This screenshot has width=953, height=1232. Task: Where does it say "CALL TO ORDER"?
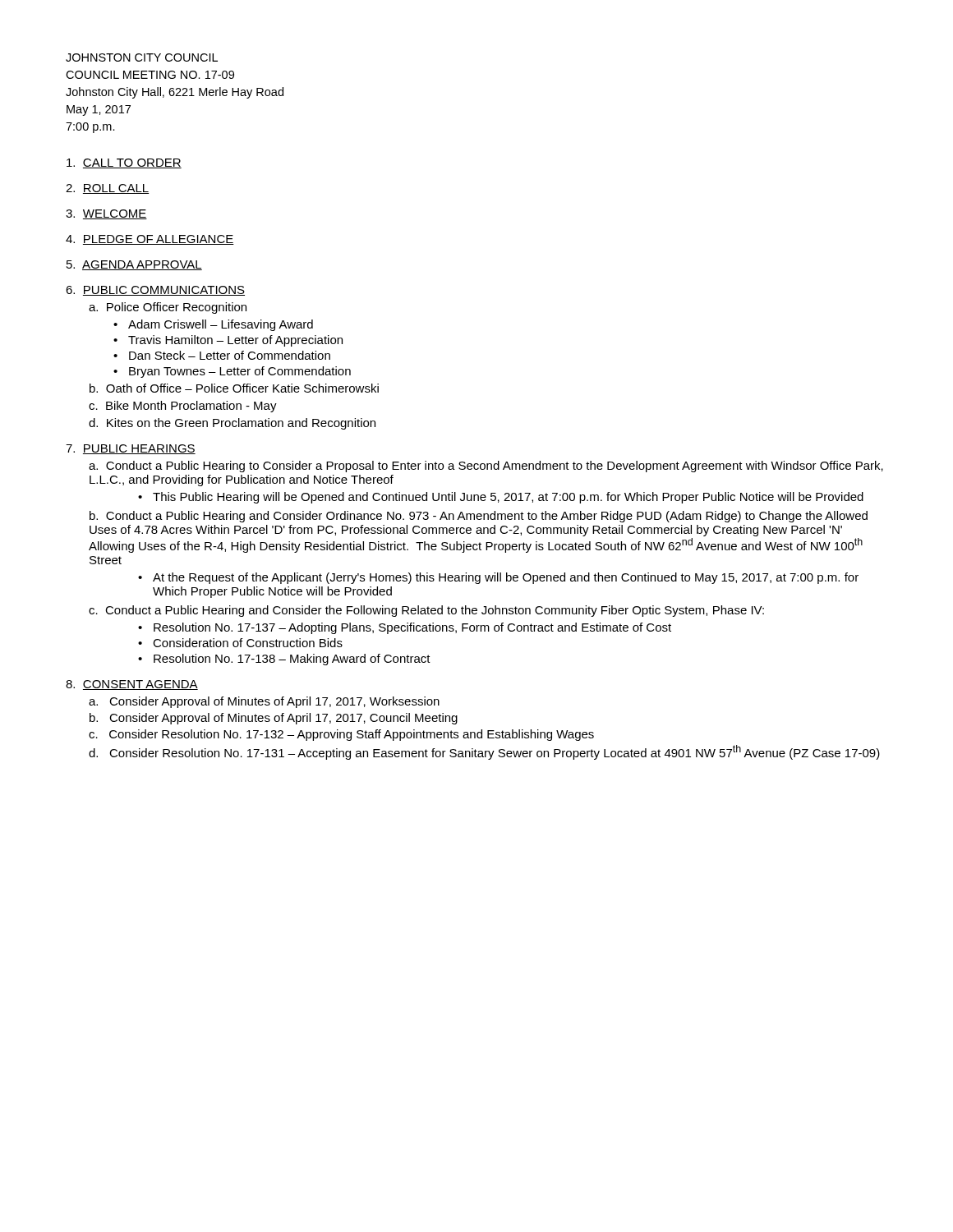pos(124,162)
